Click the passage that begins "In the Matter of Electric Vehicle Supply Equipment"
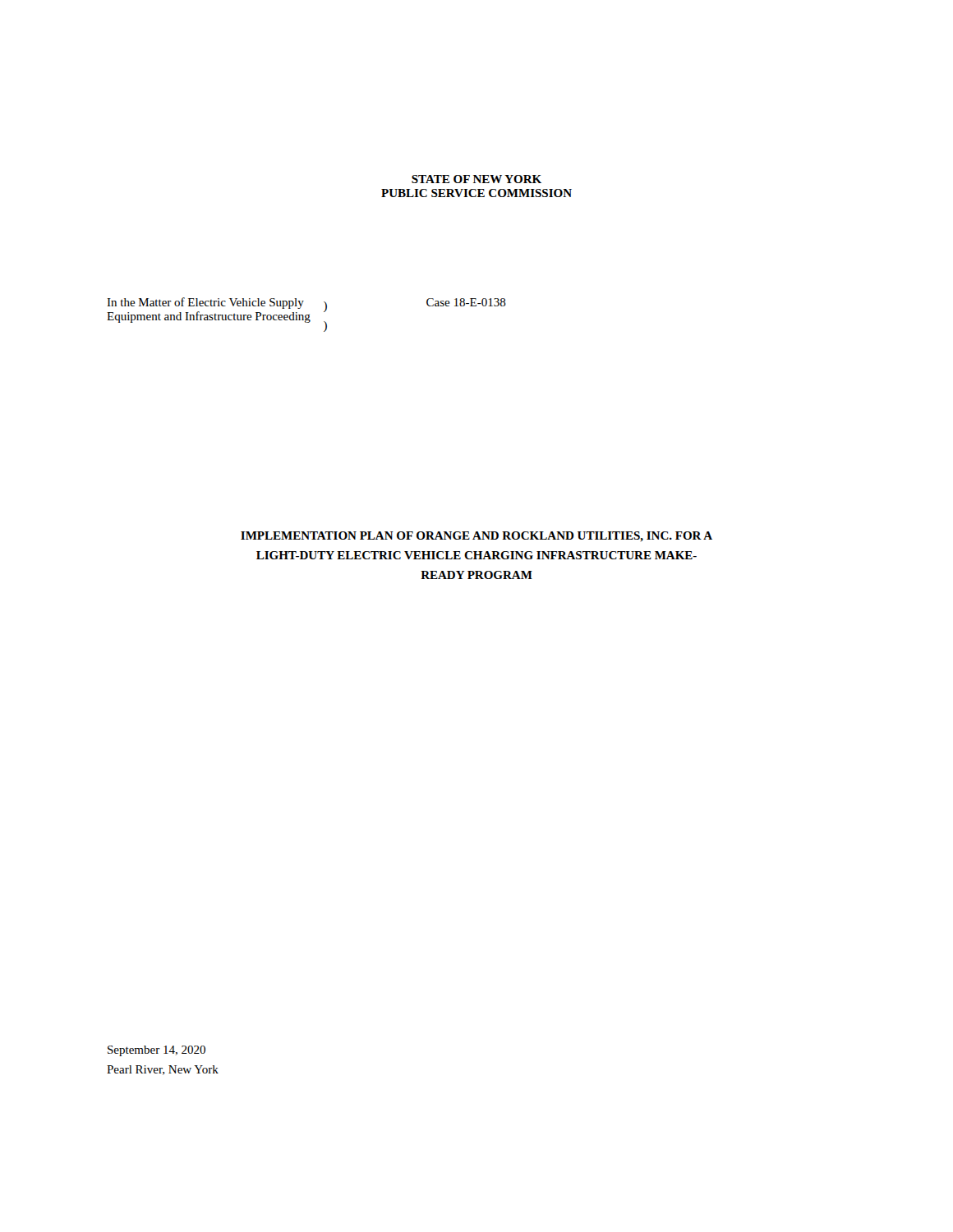Image resolution: width=953 pixels, height=1232 pixels. click(x=306, y=315)
